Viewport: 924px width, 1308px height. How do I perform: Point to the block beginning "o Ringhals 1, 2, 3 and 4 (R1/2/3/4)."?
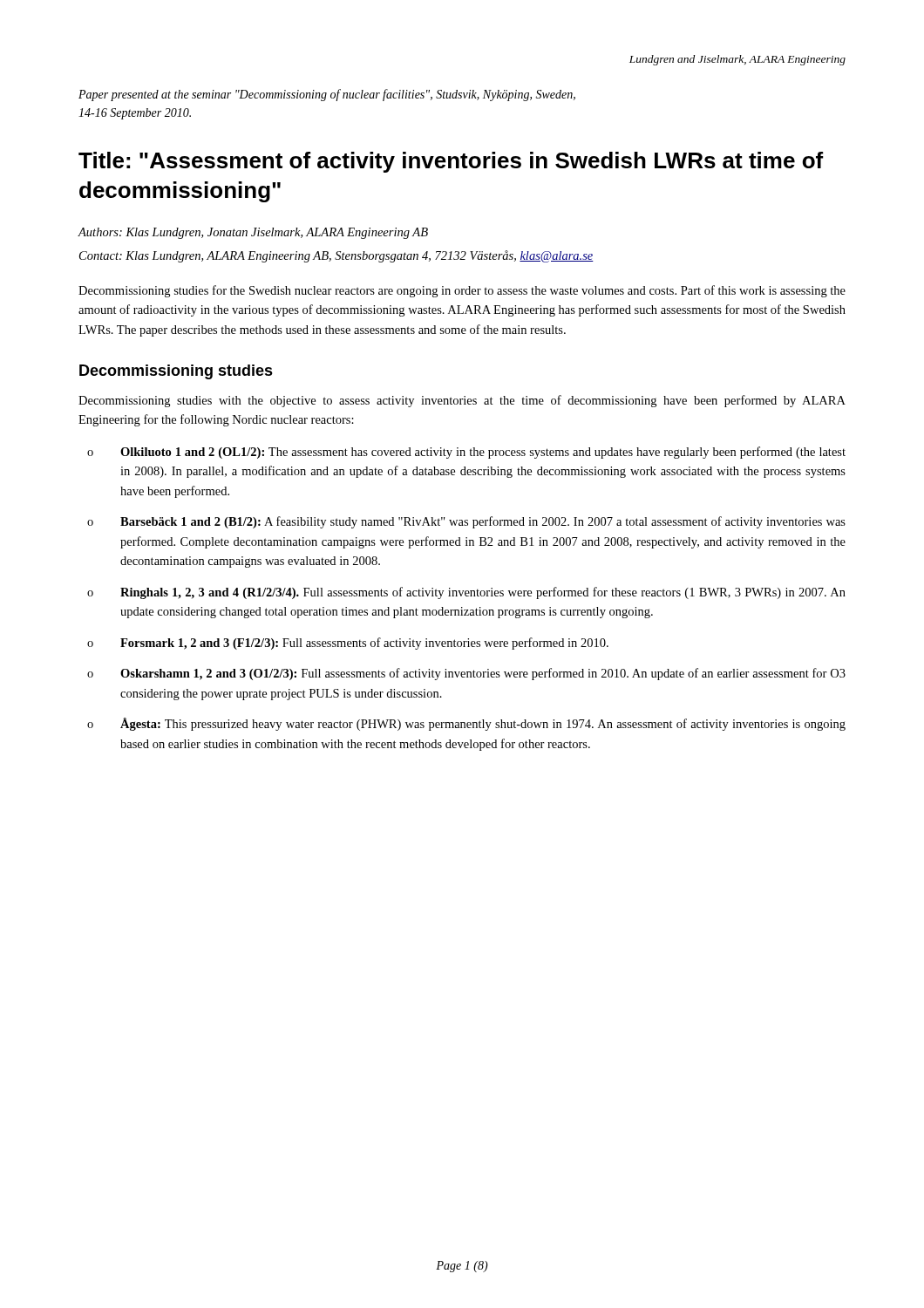462,602
